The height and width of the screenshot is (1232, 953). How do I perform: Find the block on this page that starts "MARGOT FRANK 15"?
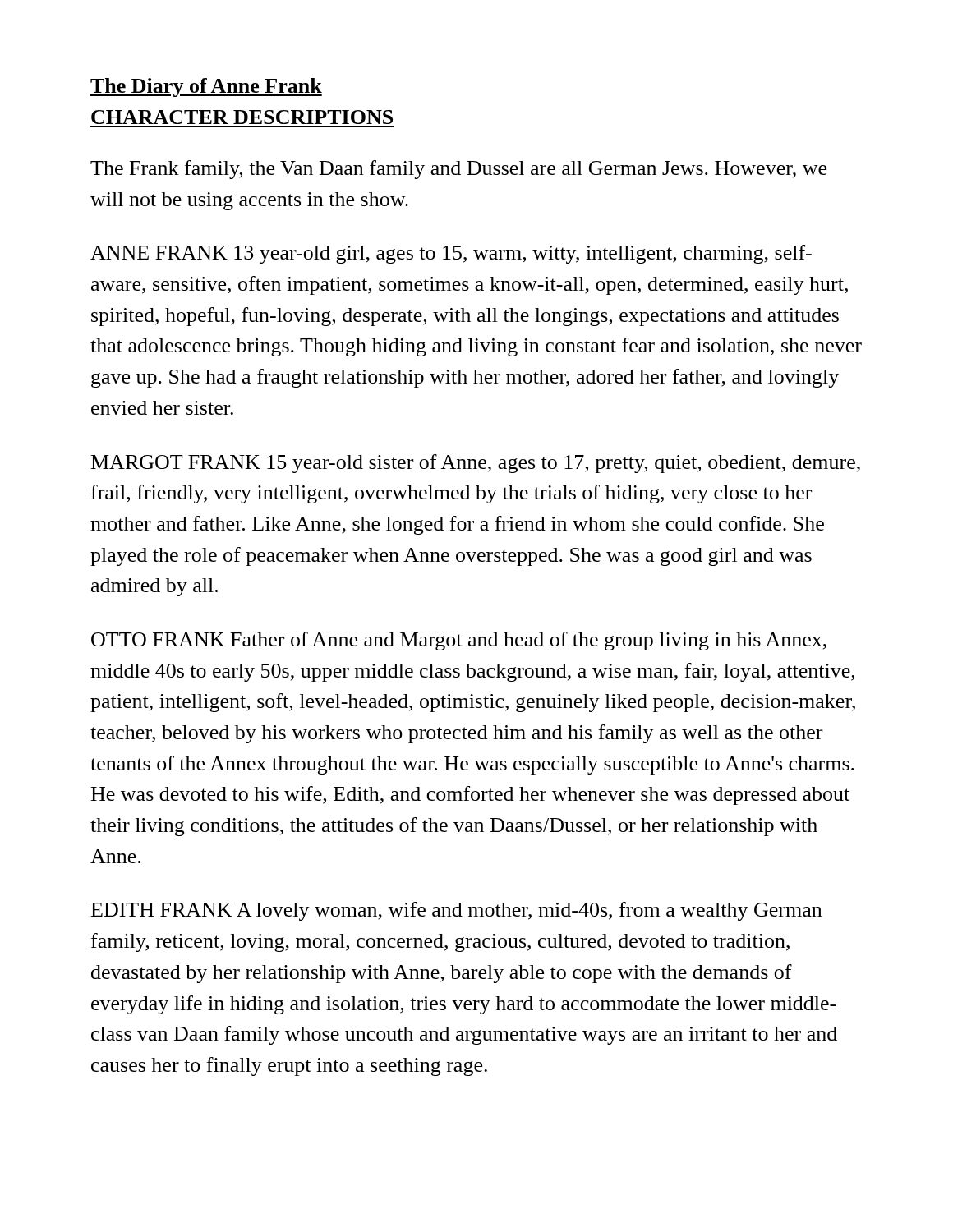[476, 523]
